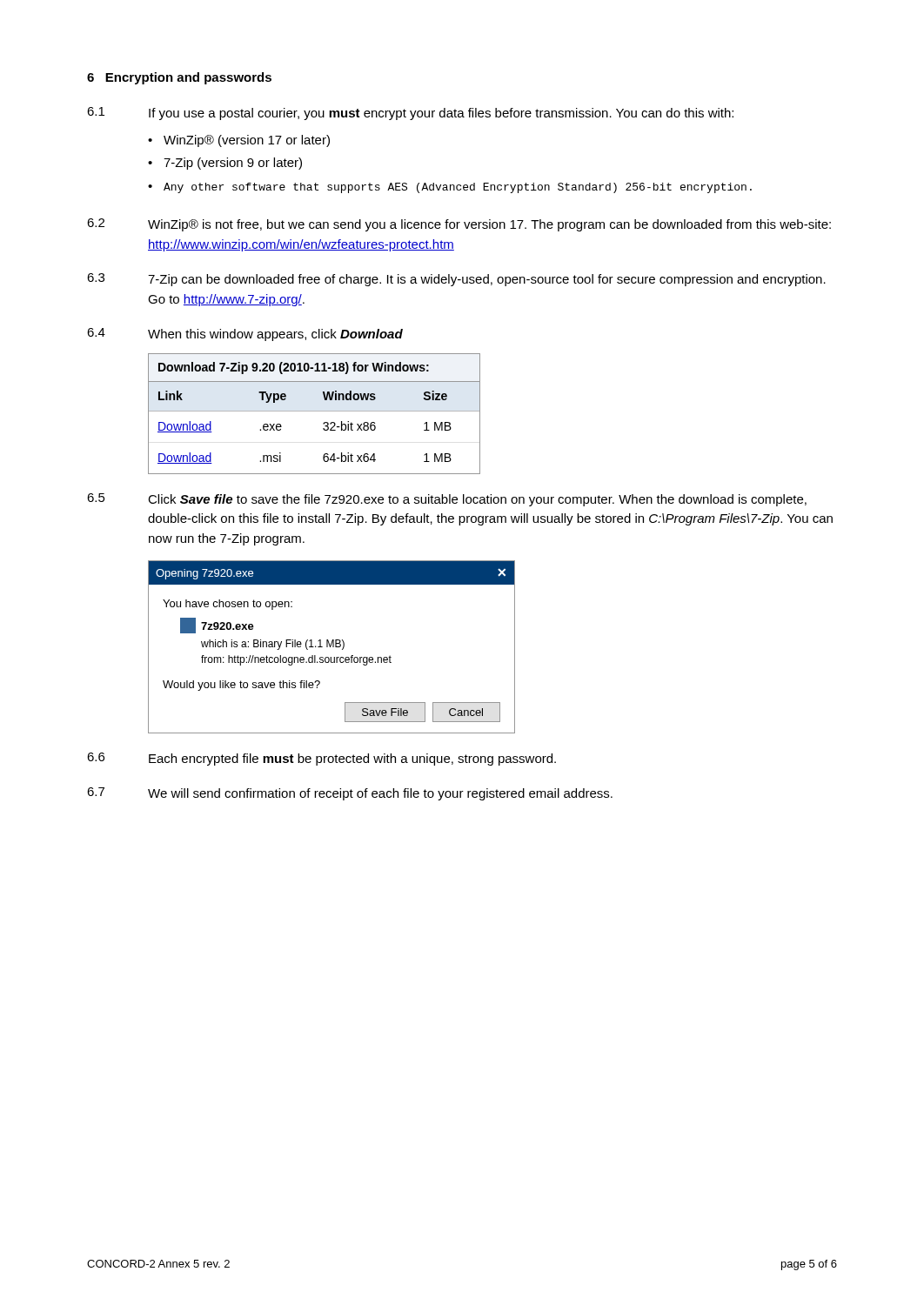Locate the block starting "WinZip® (version 17 or later)"
The width and height of the screenshot is (924, 1305).
pyautogui.click(x=247, y=139)
